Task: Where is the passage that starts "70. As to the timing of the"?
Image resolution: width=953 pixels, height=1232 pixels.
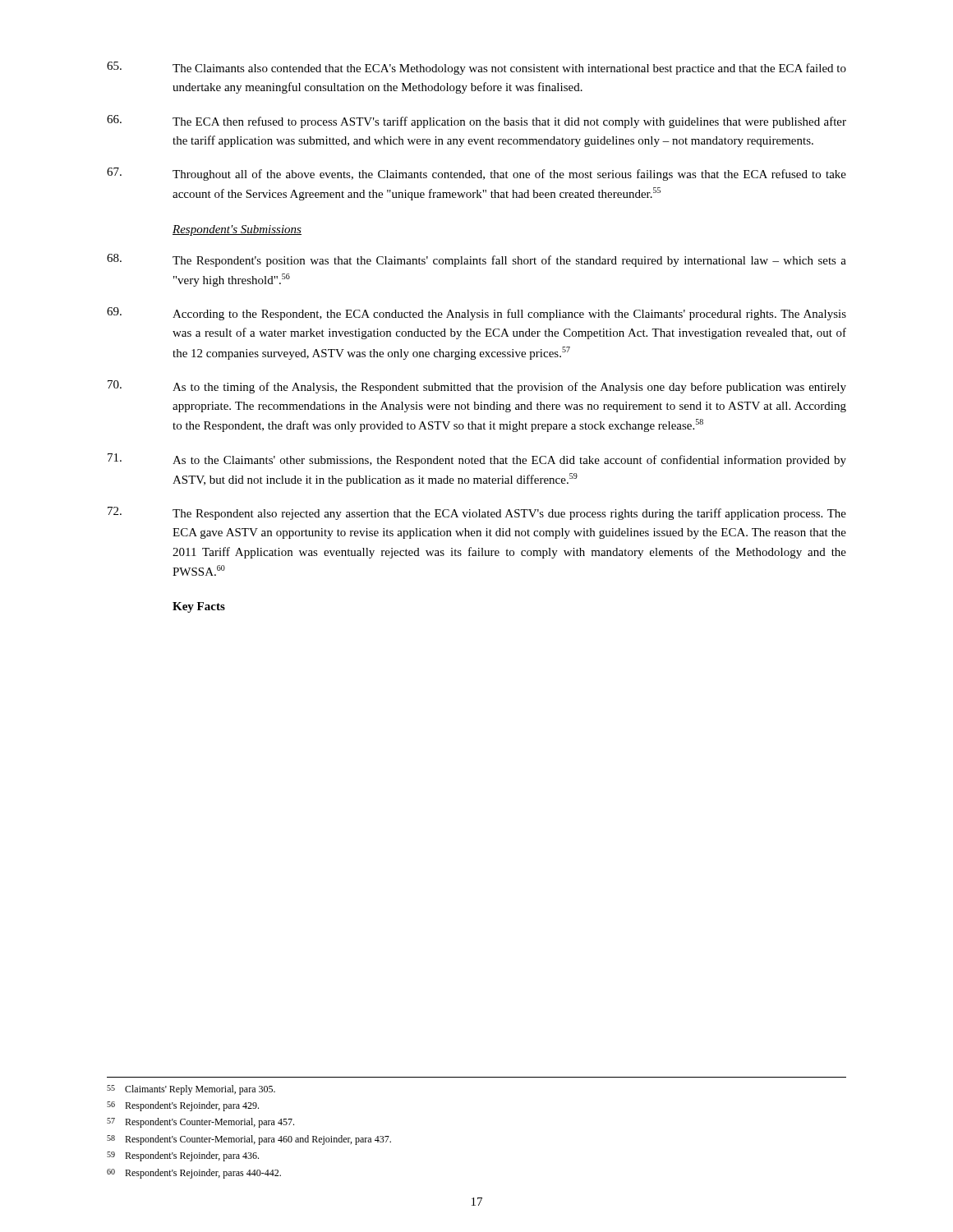Action: tap(476, 407)
